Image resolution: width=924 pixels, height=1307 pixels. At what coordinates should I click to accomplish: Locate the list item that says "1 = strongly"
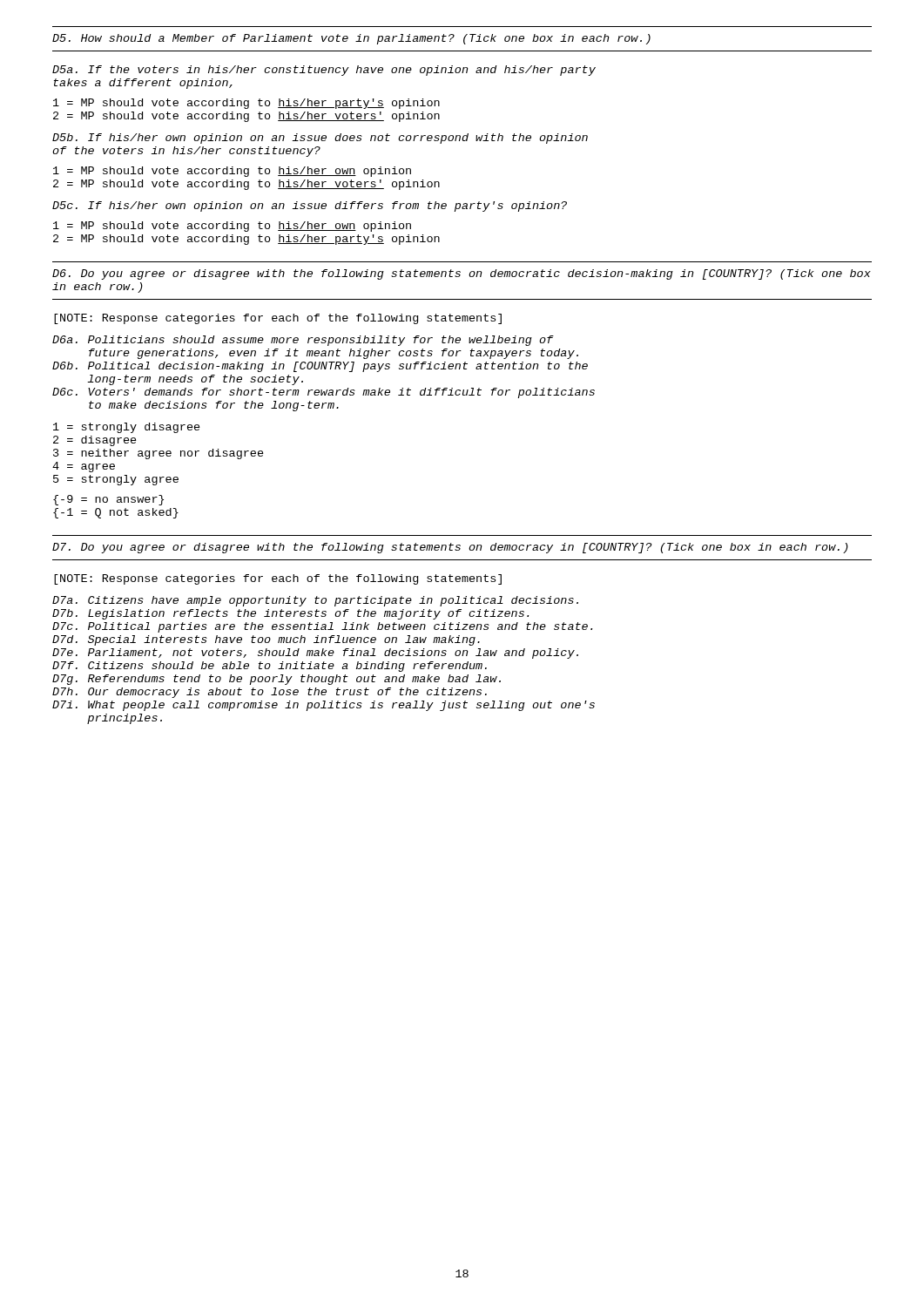[x=127, y=428]
